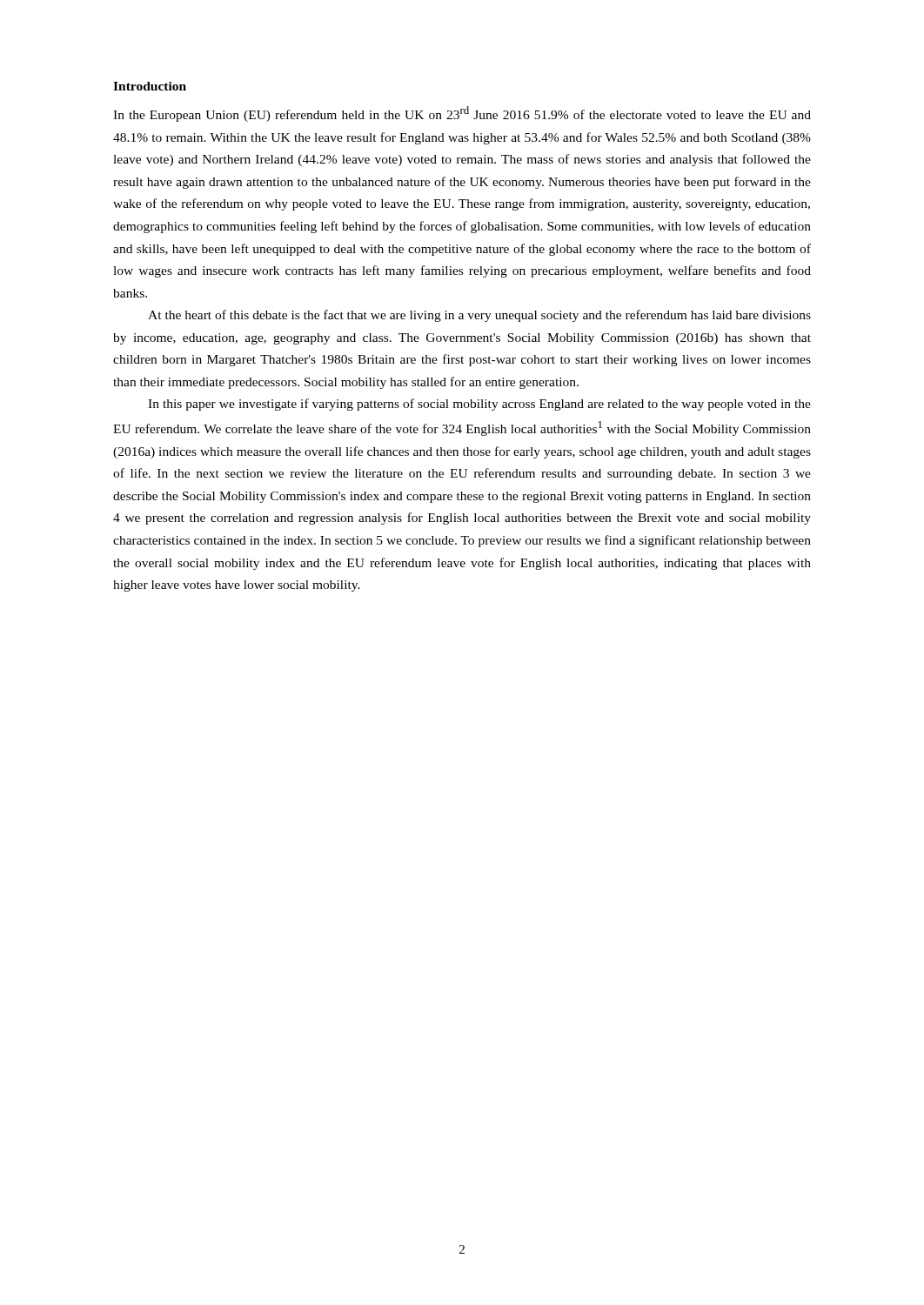924x1305 pixels.
Task: Find the text block with the text "In this paper"
Action: click(x=462, y=494)
